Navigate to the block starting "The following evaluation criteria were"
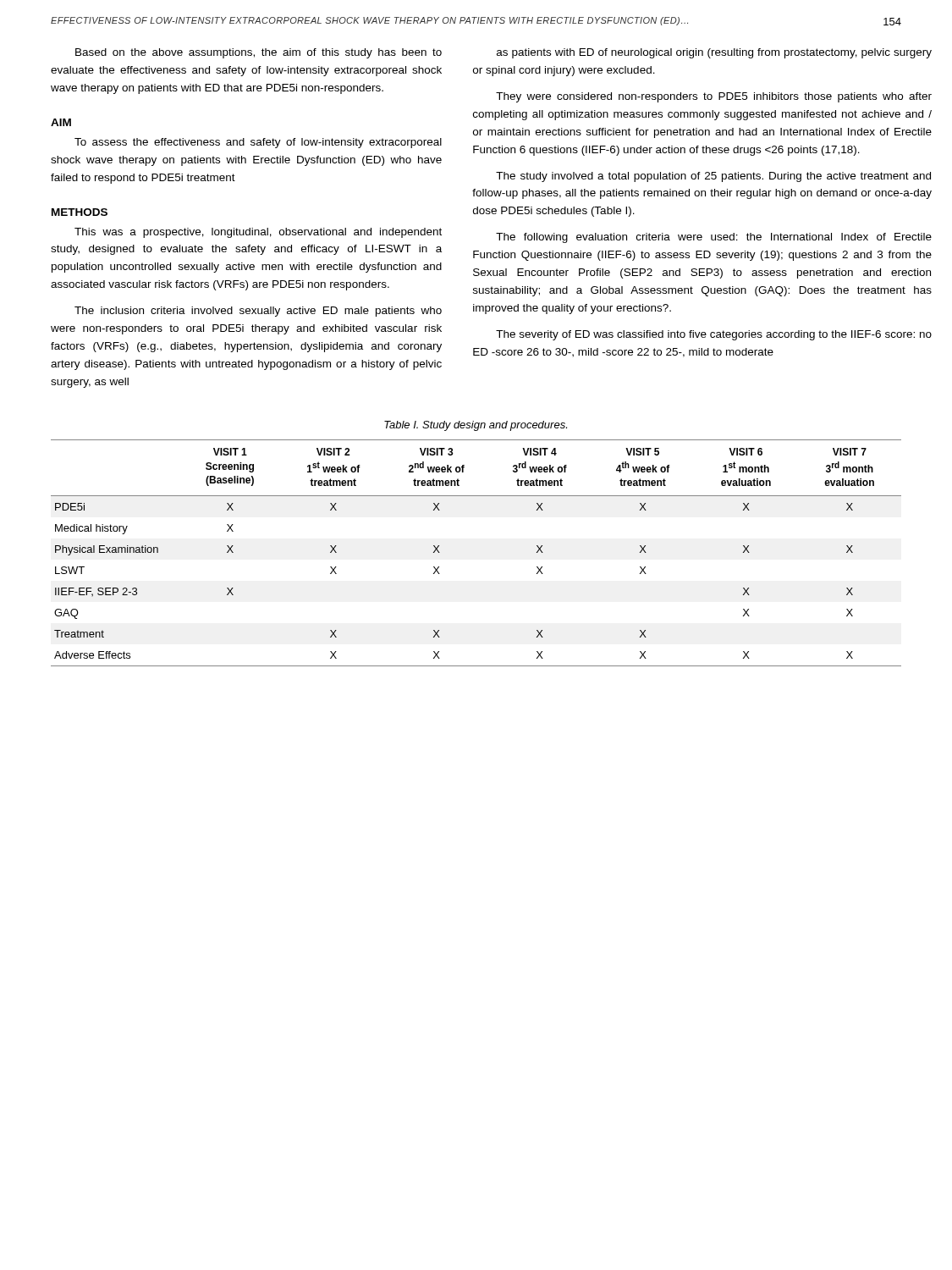Screen dimensions: 1270x952 click(x=702, y=272)
